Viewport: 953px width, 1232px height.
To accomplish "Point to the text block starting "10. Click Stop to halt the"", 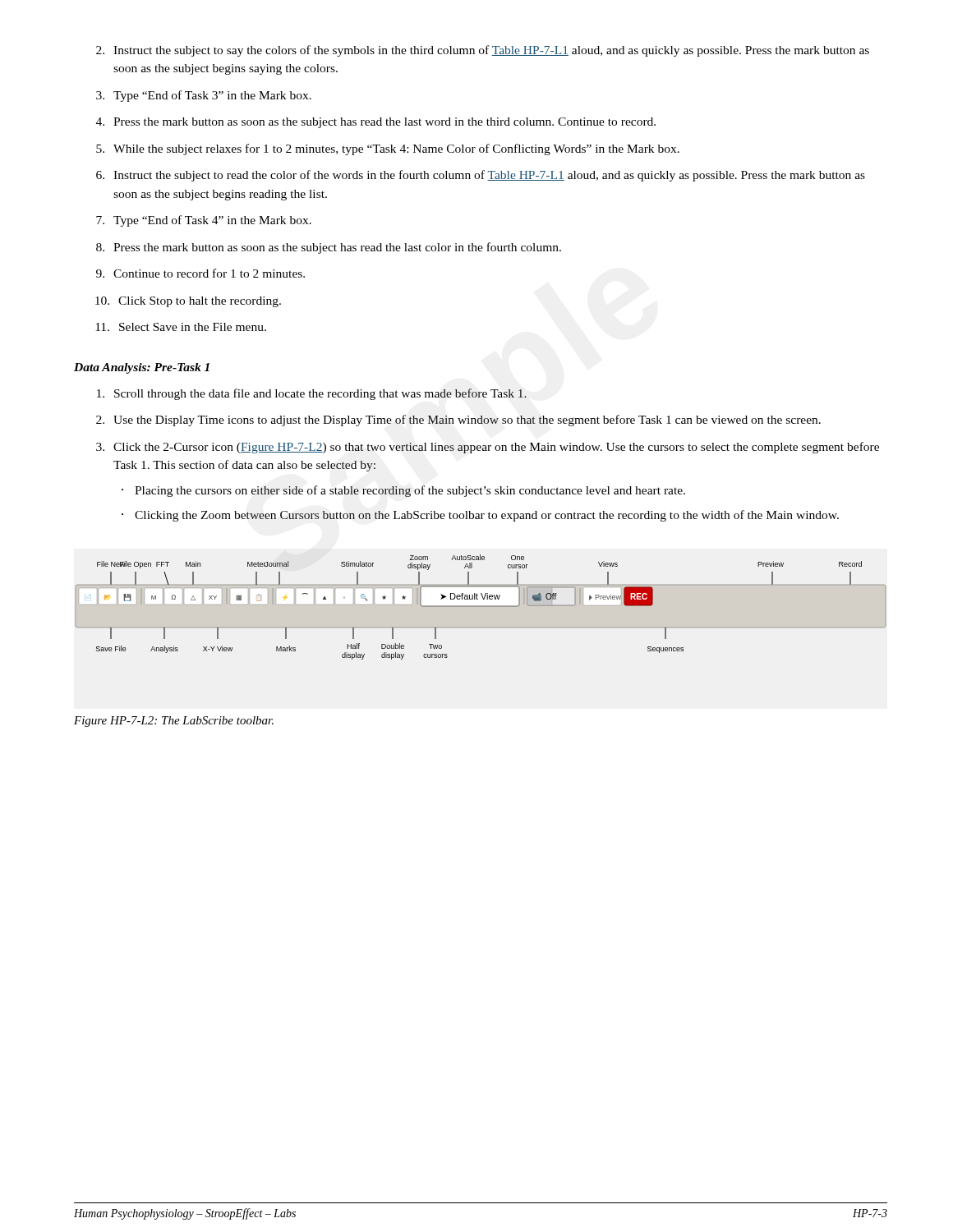I will click(188, 302).
